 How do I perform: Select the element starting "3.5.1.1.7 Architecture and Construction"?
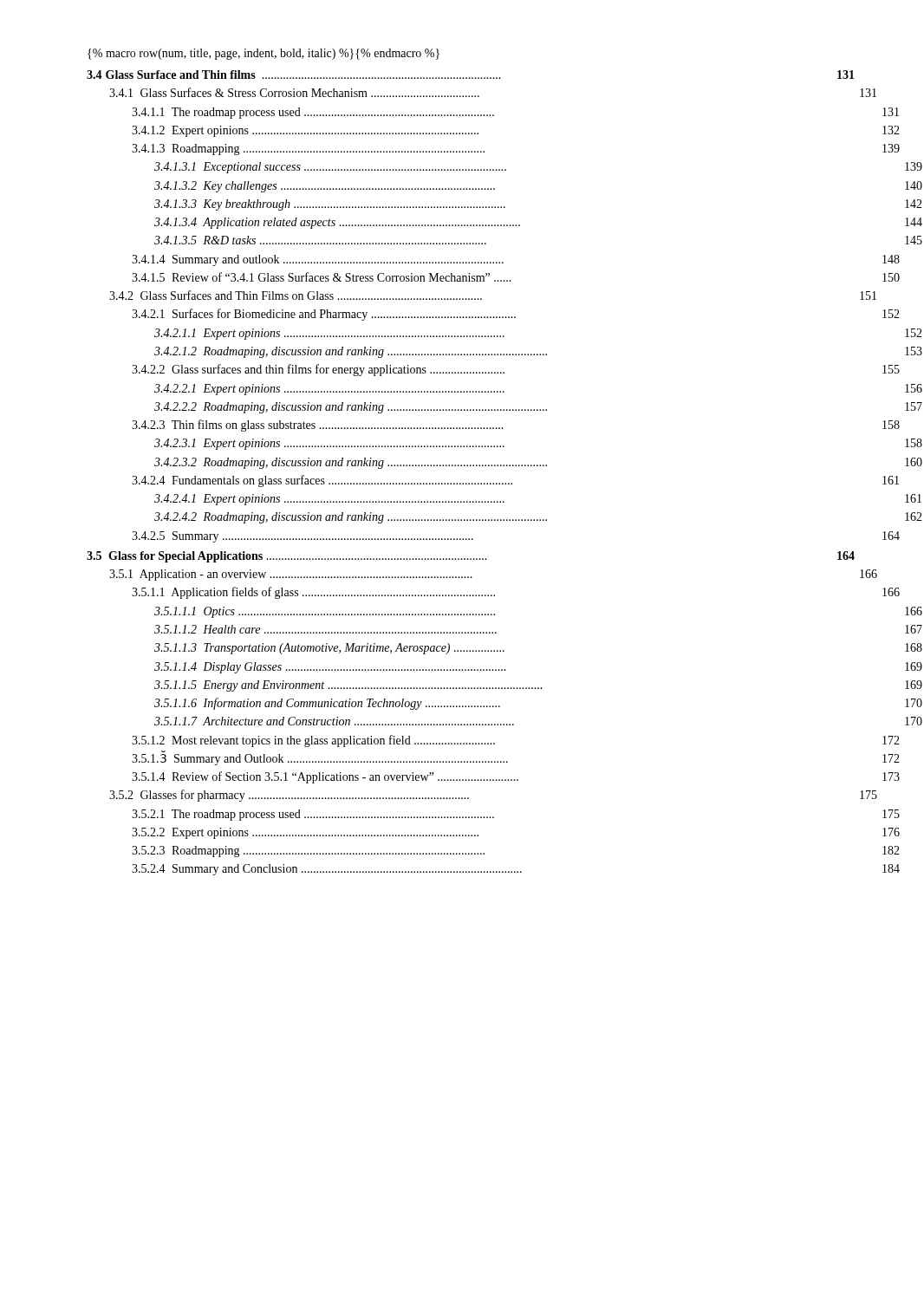coord(332,721)
